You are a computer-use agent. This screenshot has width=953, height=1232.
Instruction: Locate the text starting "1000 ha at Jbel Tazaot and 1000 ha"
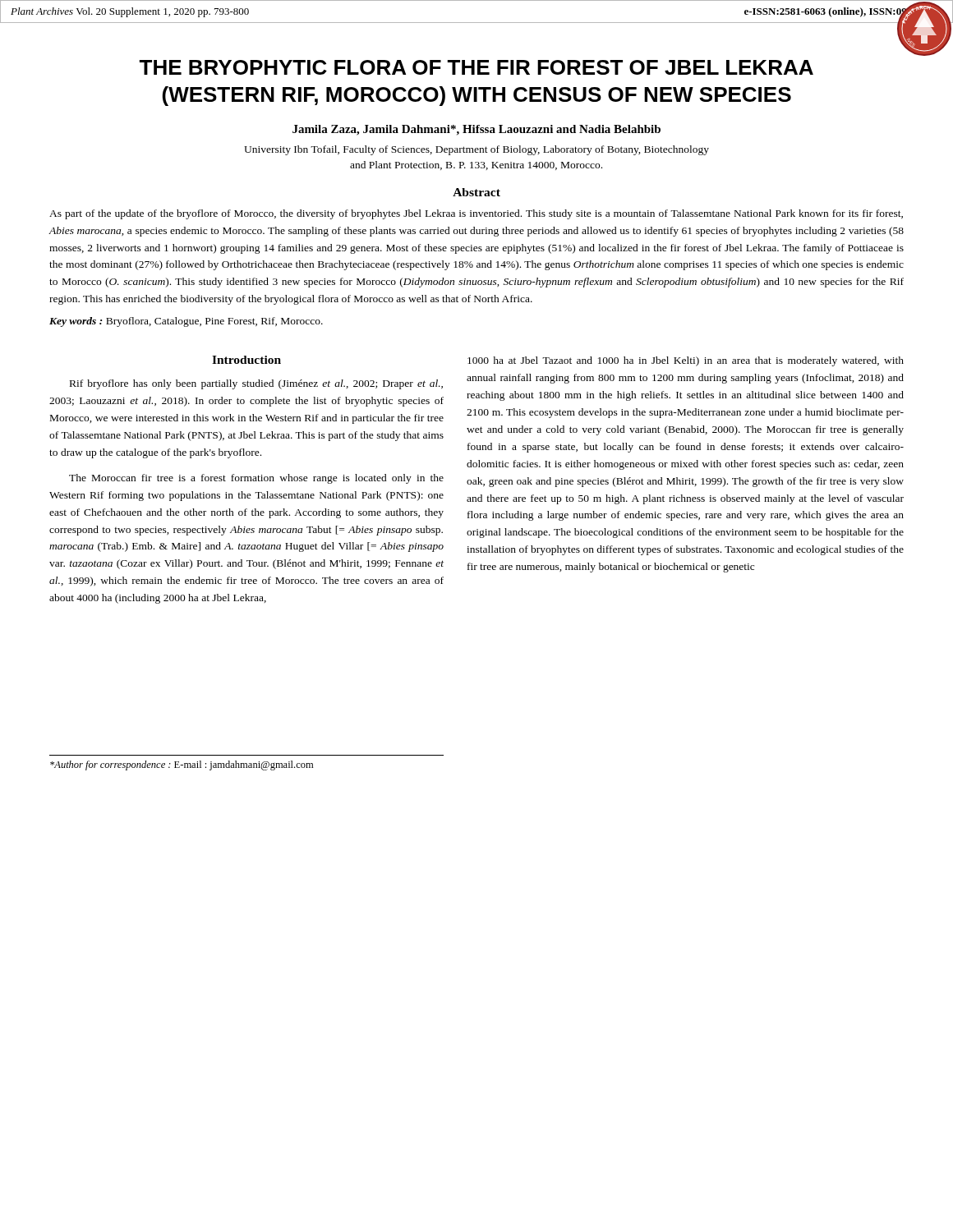click(x=685, y=463)
